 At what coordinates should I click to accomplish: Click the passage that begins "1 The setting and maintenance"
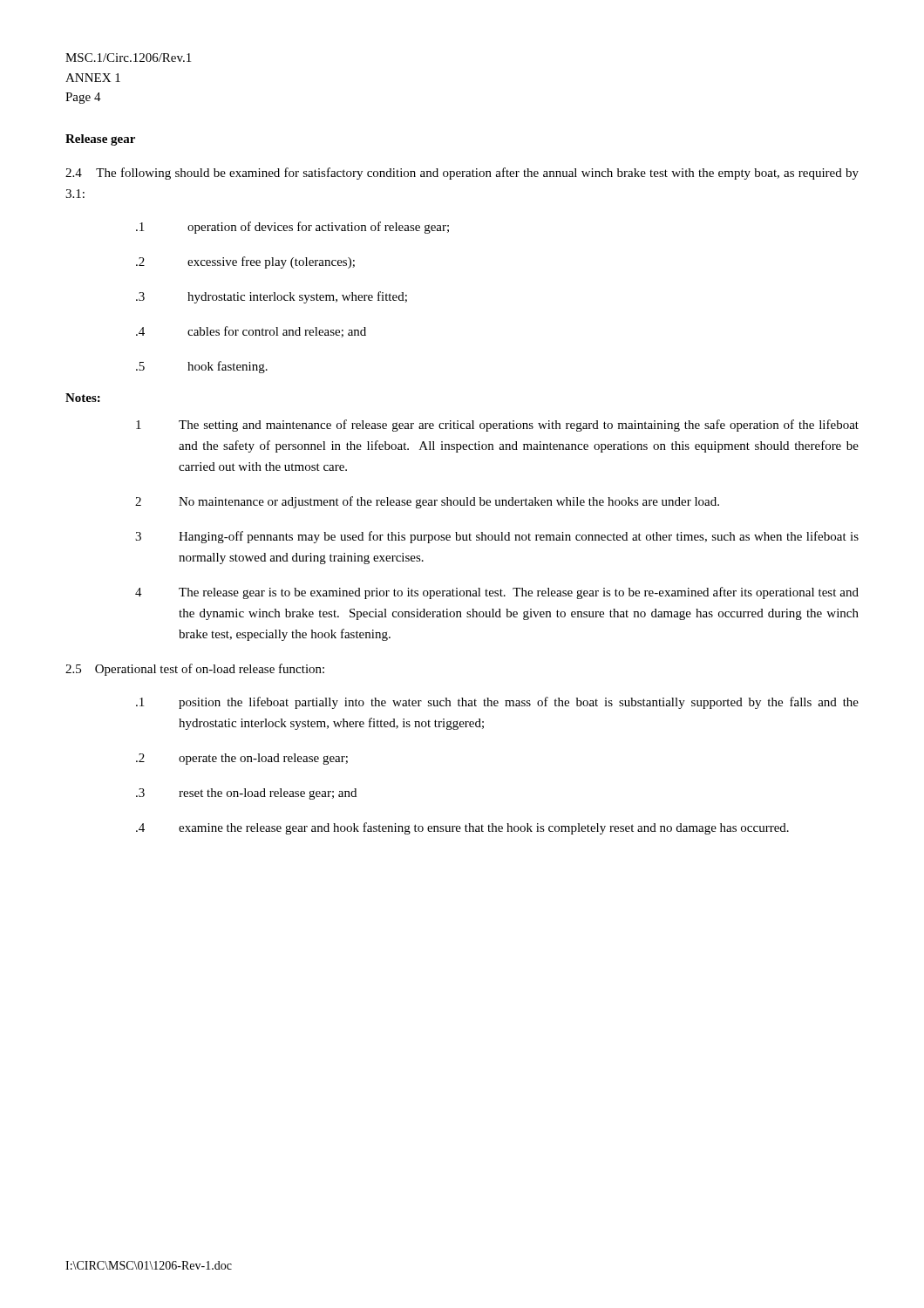[x=497, y=445]
